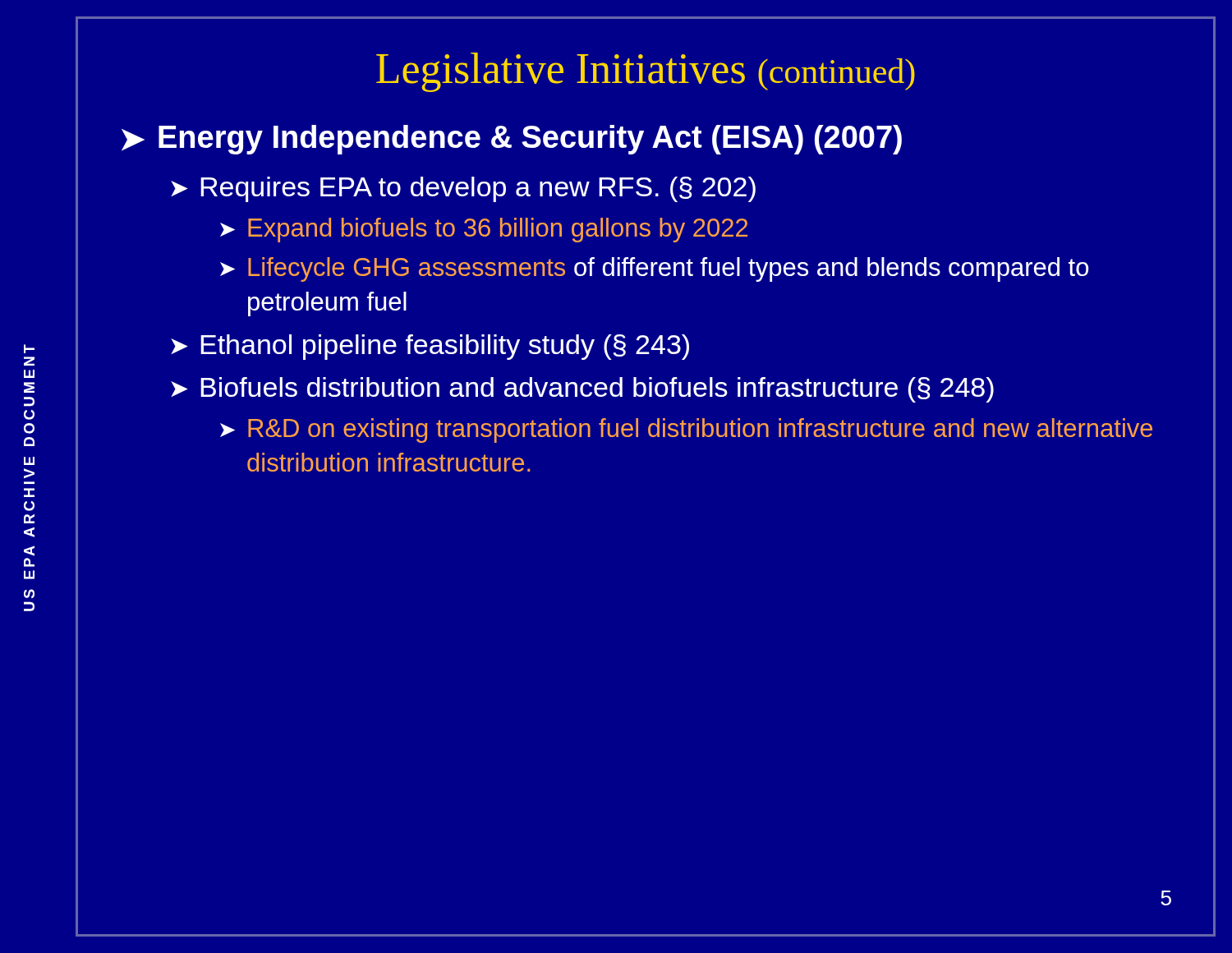
Task: Point to the block beginning "➤ Lifecycle GHG assessments of"
Action: [x=695, y=285]
